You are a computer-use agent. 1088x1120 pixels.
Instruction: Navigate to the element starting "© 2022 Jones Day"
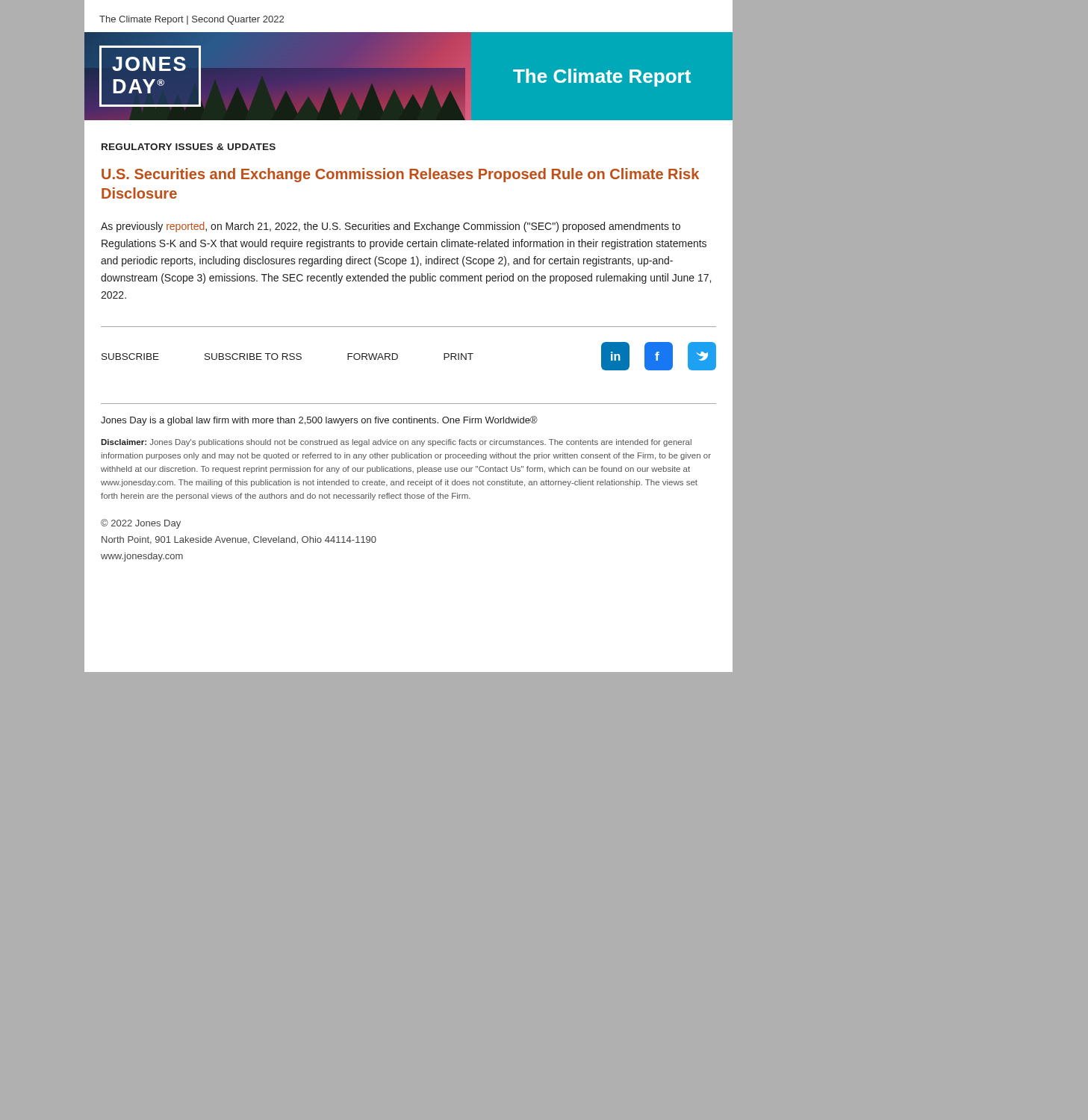point(239,539)
